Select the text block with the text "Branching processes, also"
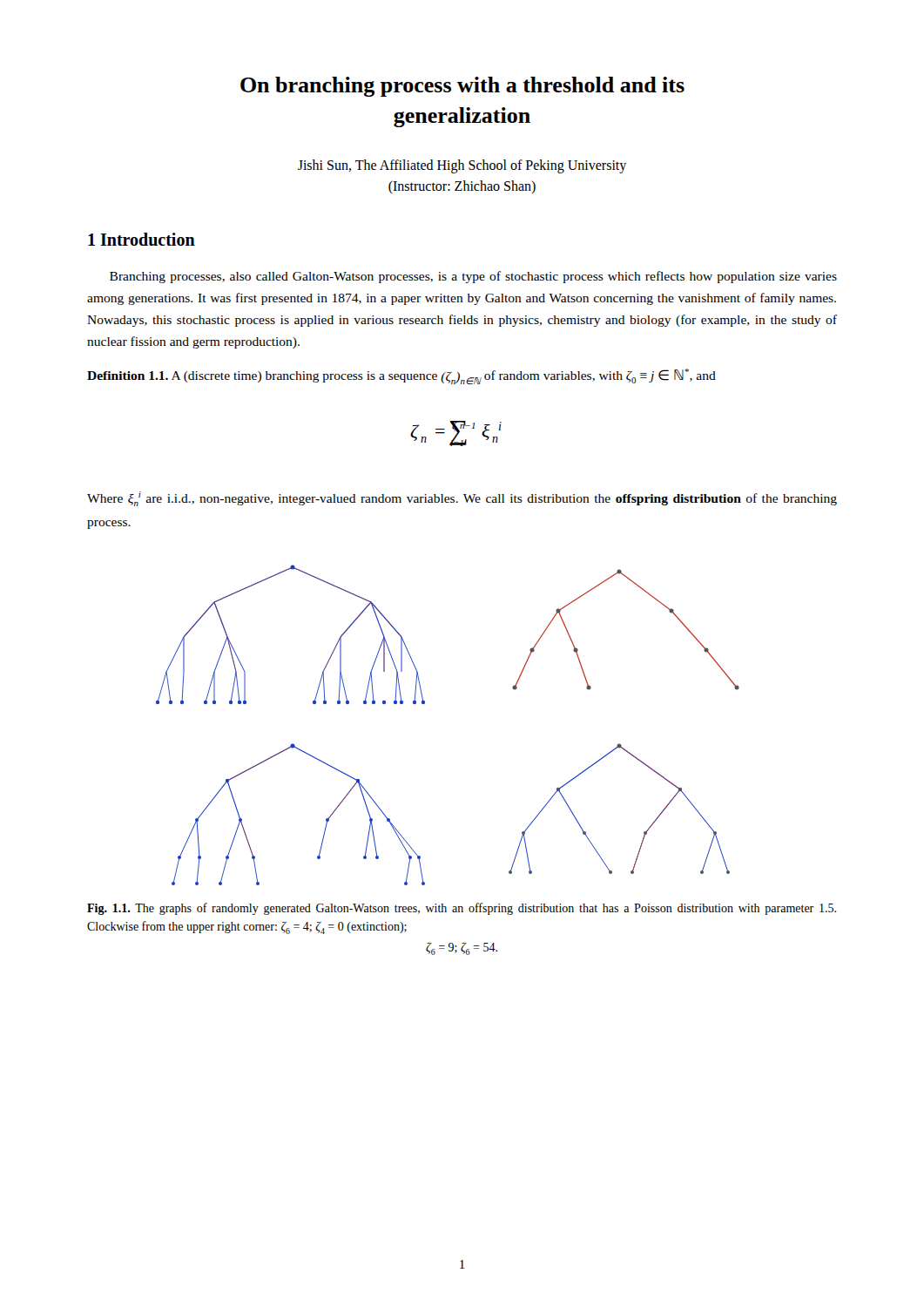The image size is (924, 1307). [462, 308]
